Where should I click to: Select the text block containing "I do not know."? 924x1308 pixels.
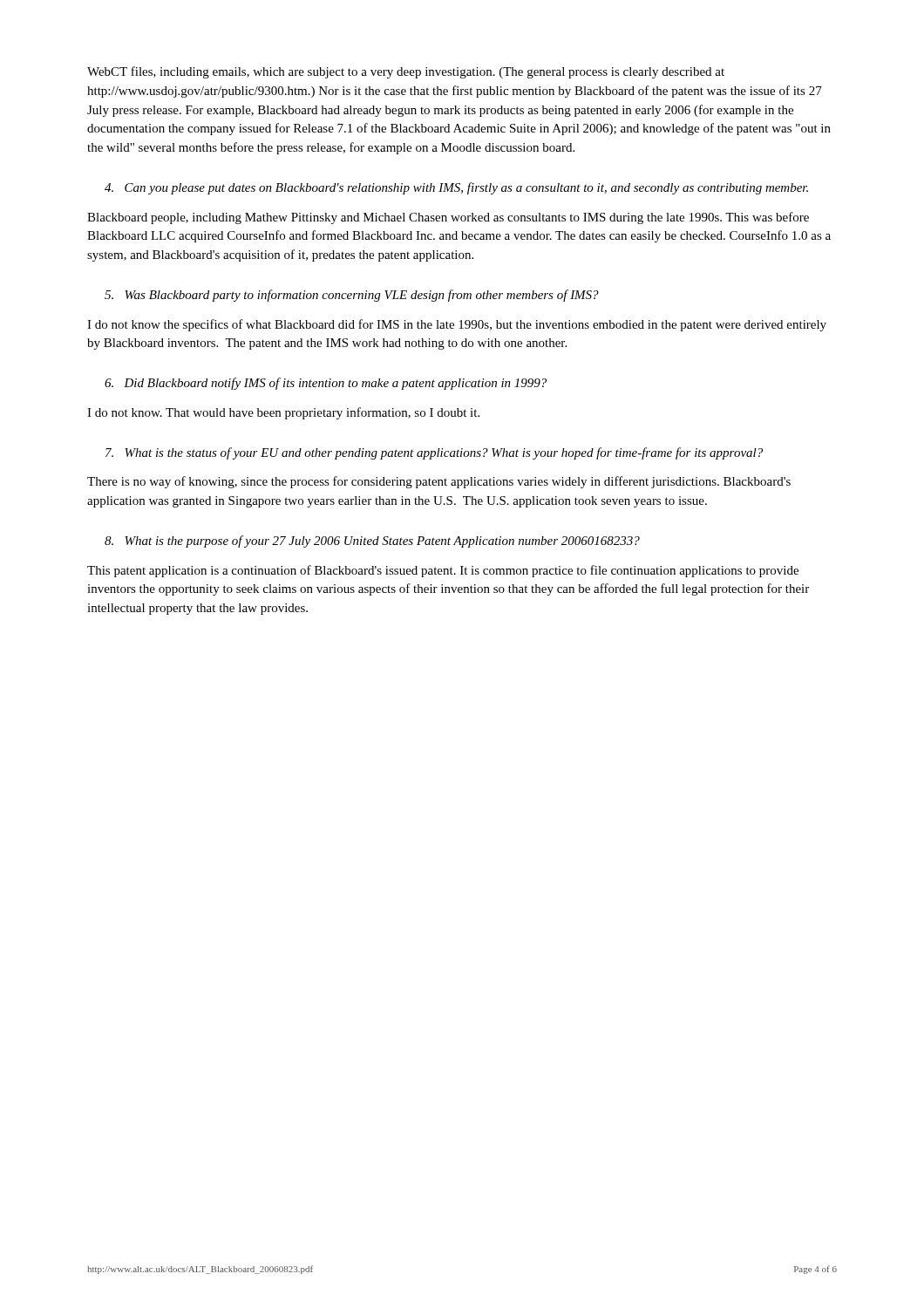pyautogui.click(x=284, y=412)
